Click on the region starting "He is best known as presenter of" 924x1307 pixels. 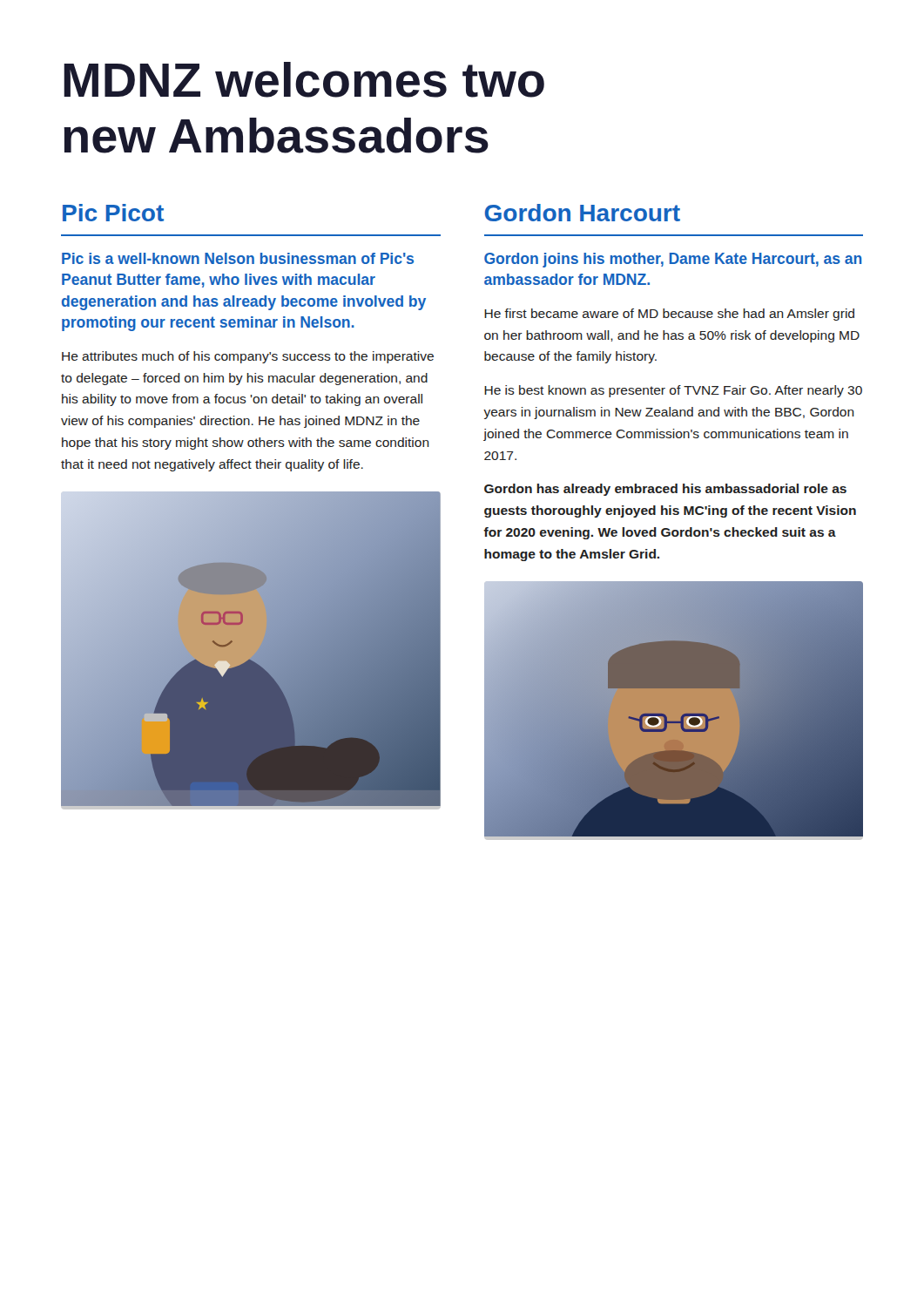[x=673, y=422]
